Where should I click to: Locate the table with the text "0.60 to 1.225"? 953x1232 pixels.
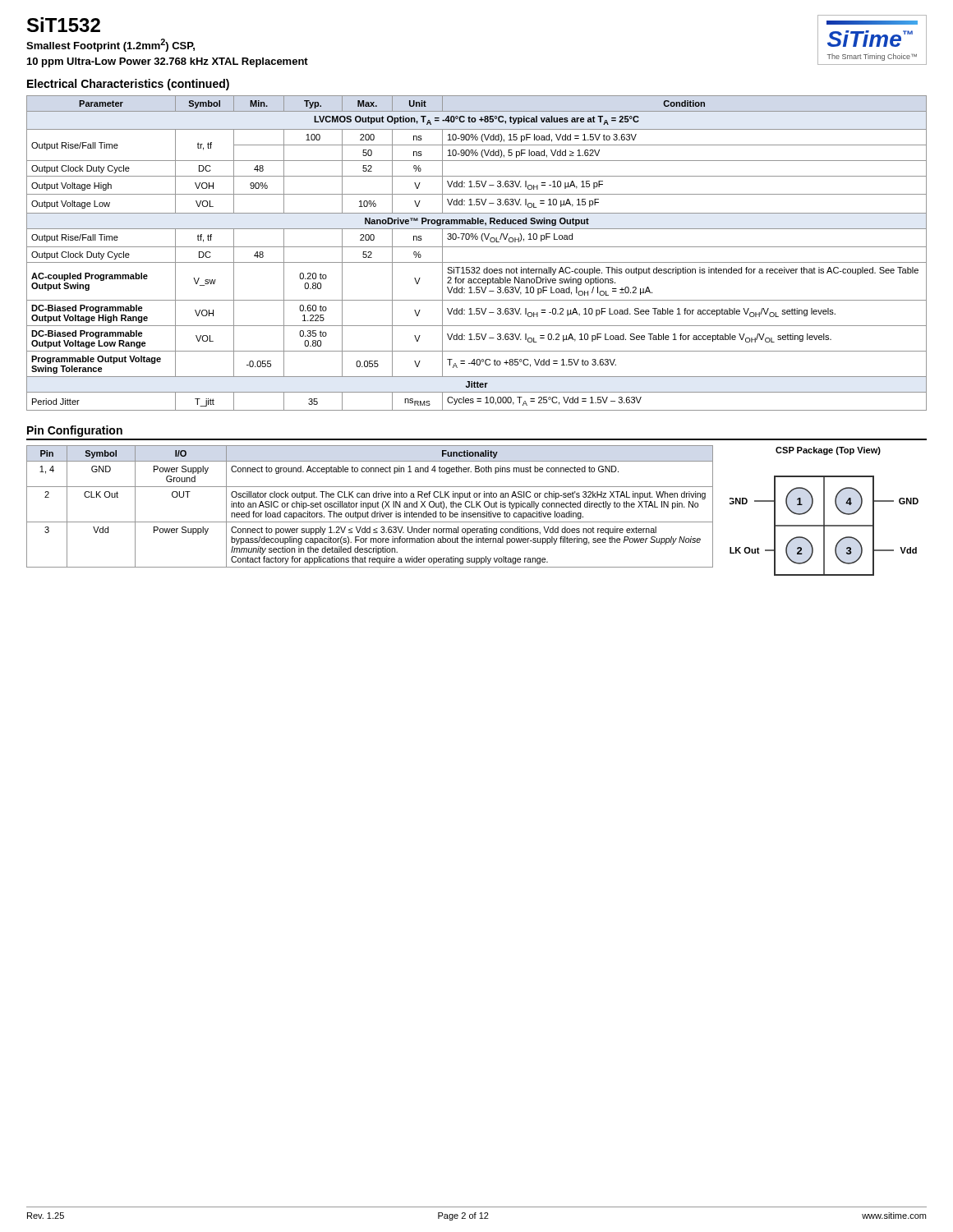click(x=476, y=253)
